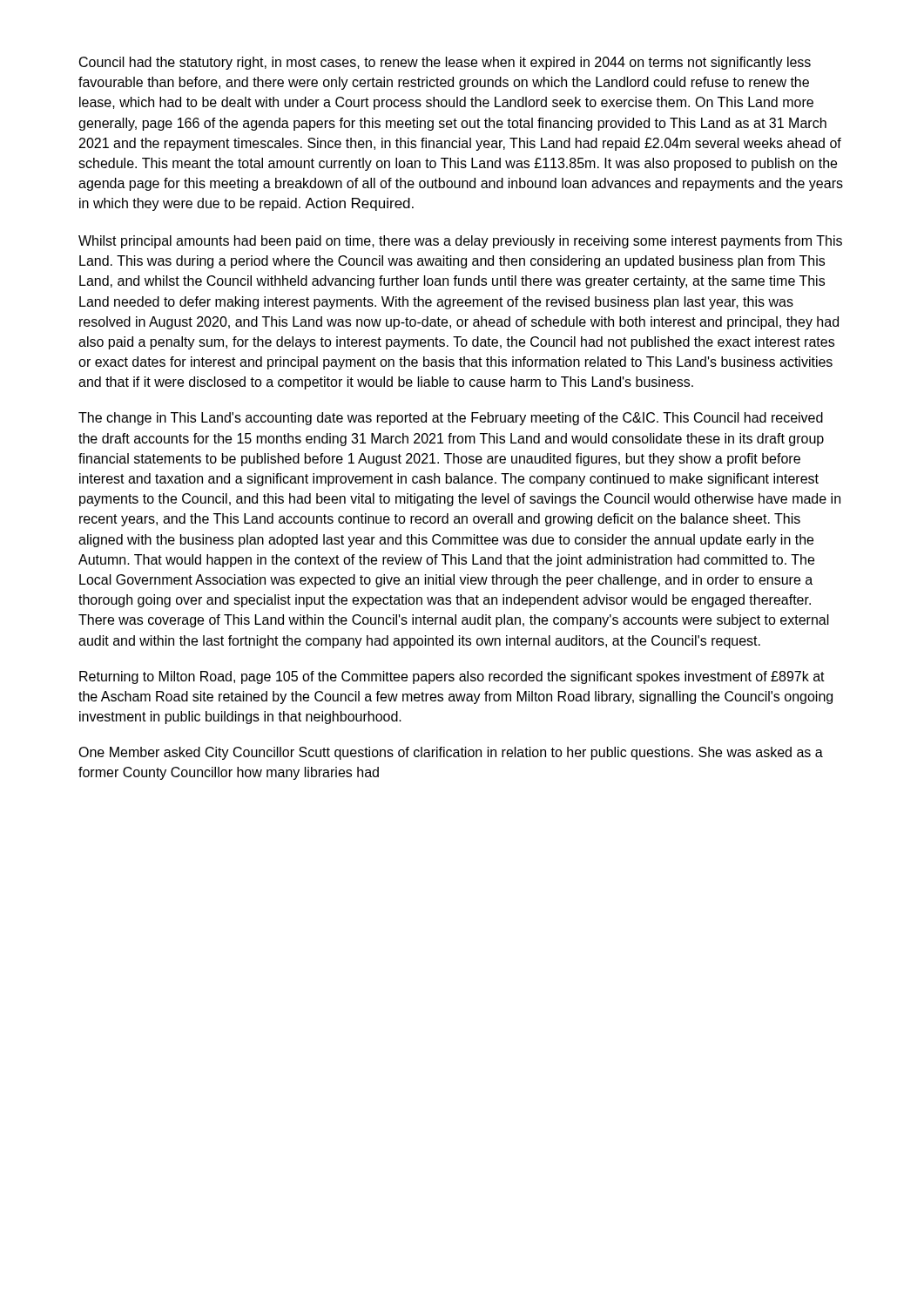The image size is (924, 1307).
Task: Locate the block of text that opens with "The change in This"
Action: coord(460,529)
